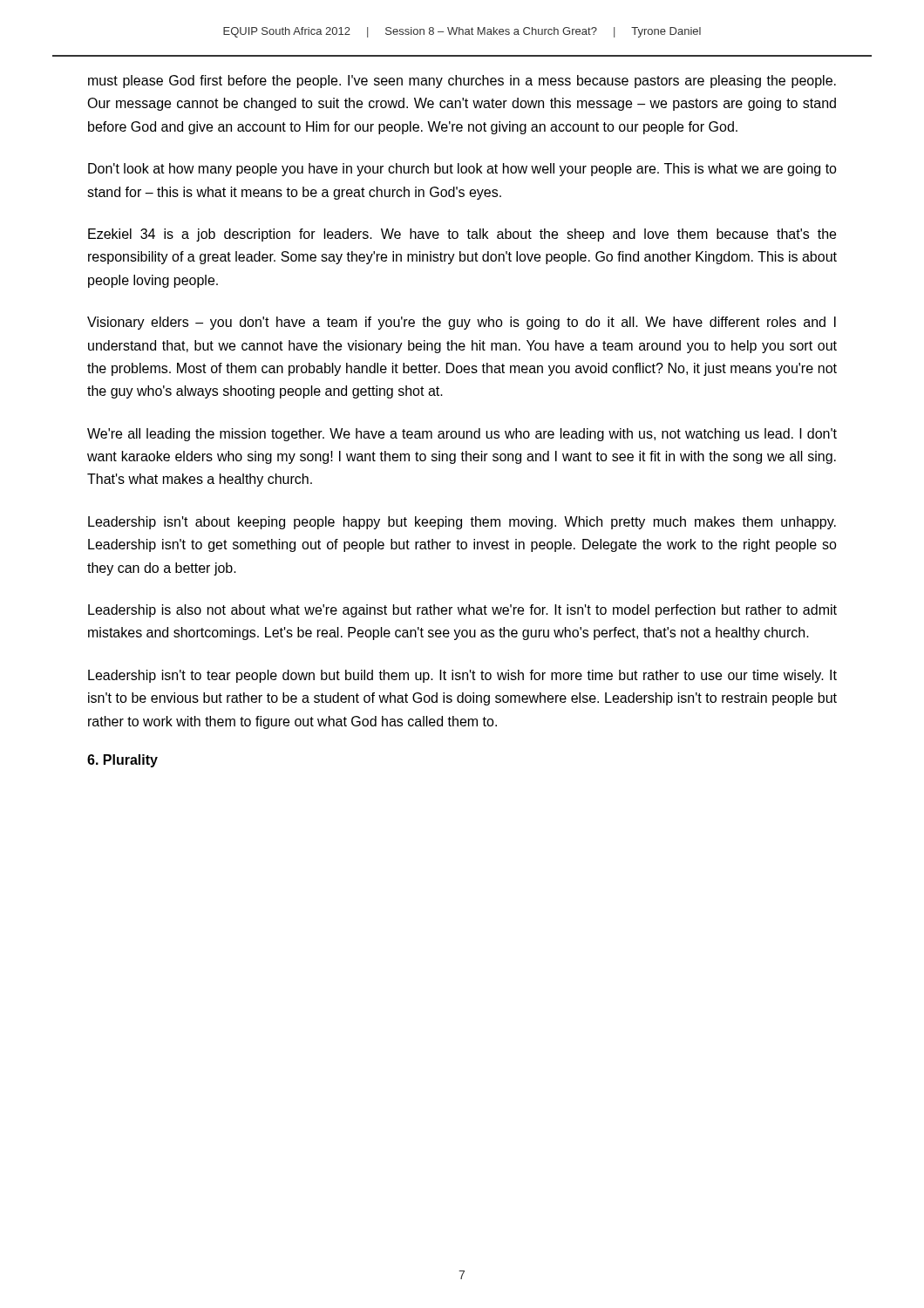Viewport: 924px width, 1308px height.
Task: Select the text block with the text "Leadership isn't to tear people down but build"
Action: pyautogui.click(x=462, y=698)
